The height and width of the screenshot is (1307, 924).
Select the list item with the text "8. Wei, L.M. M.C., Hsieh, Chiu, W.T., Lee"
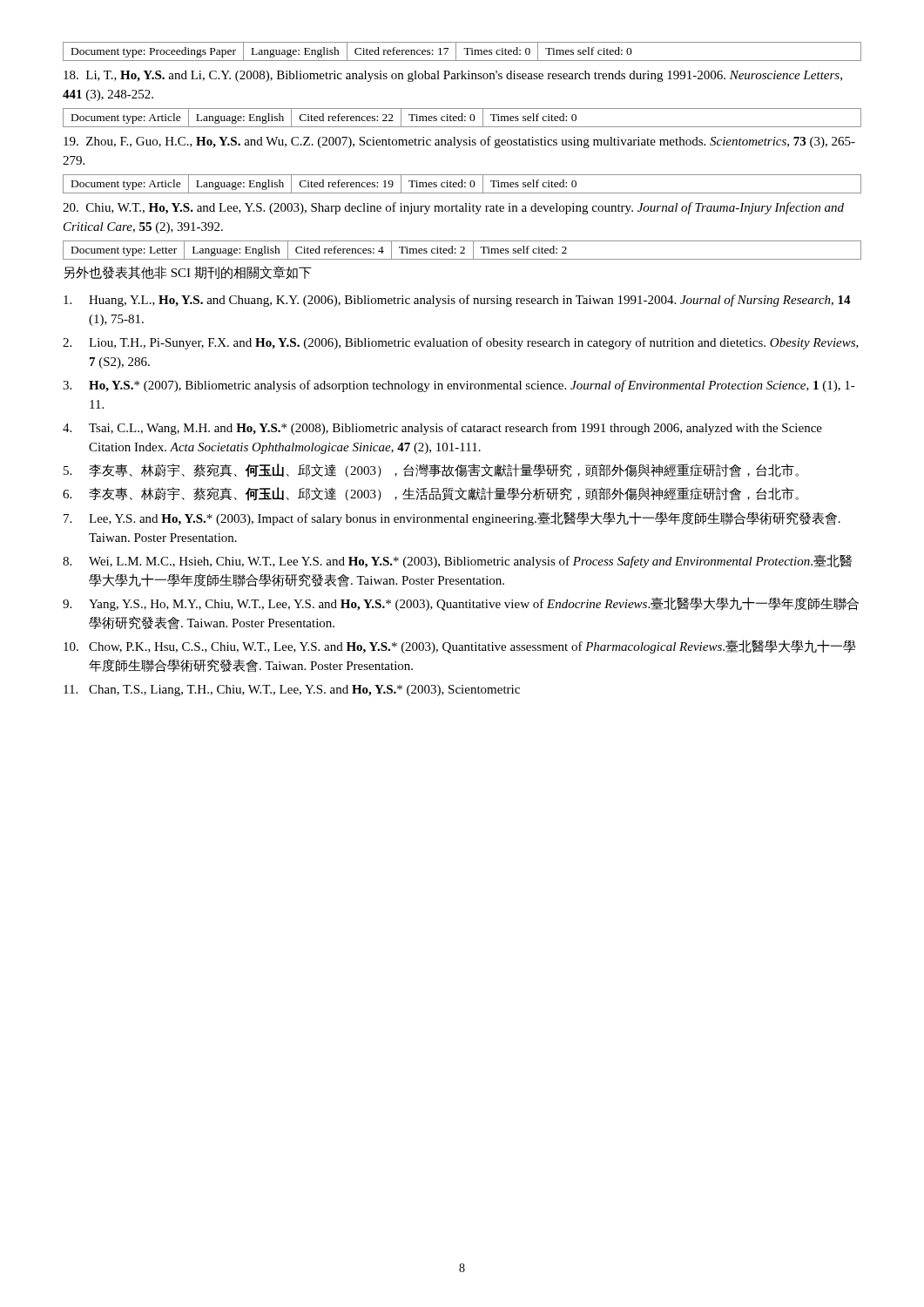point(462,570)
